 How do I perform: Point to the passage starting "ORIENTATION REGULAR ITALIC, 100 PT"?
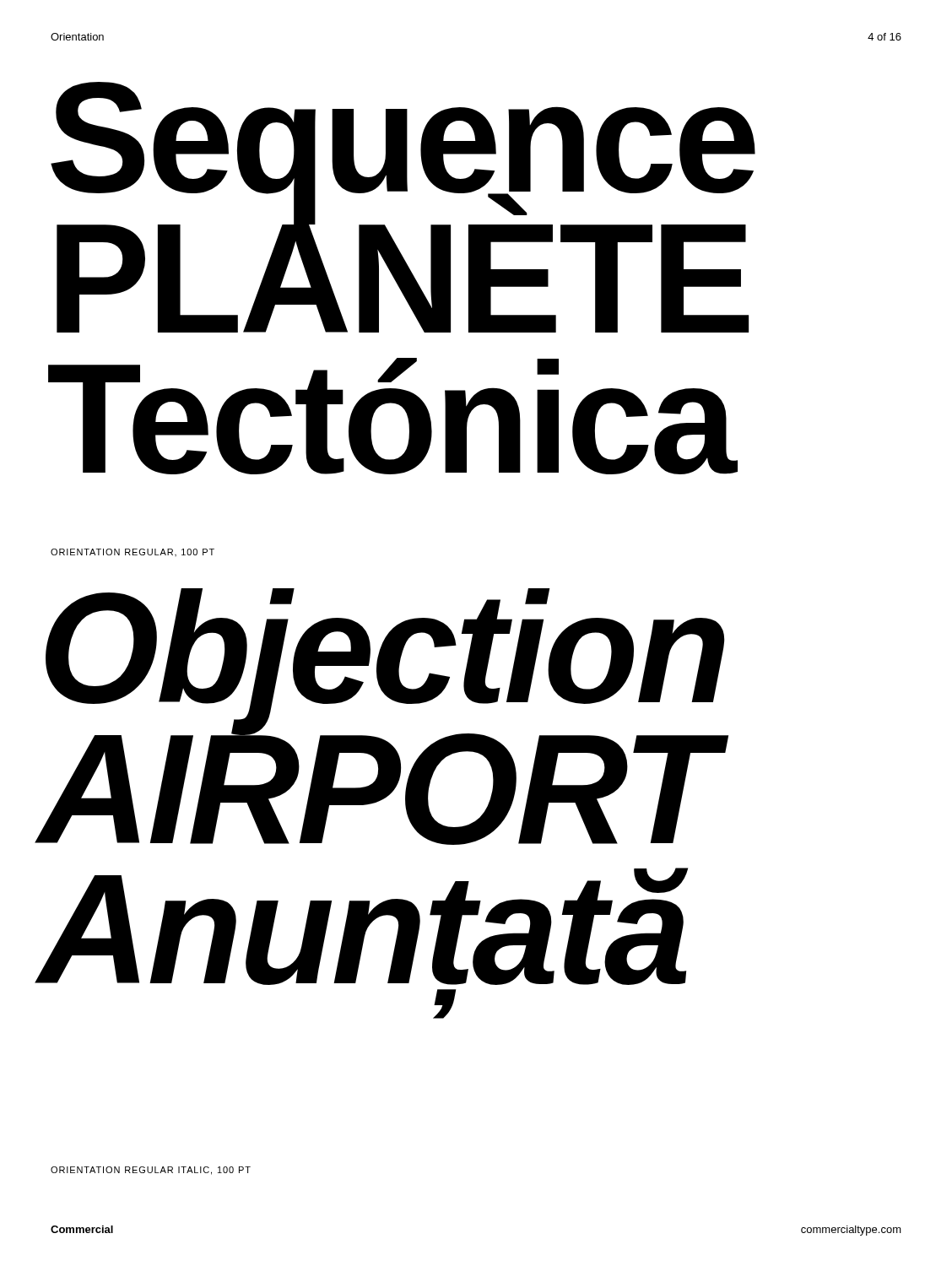coord(151,1170)
